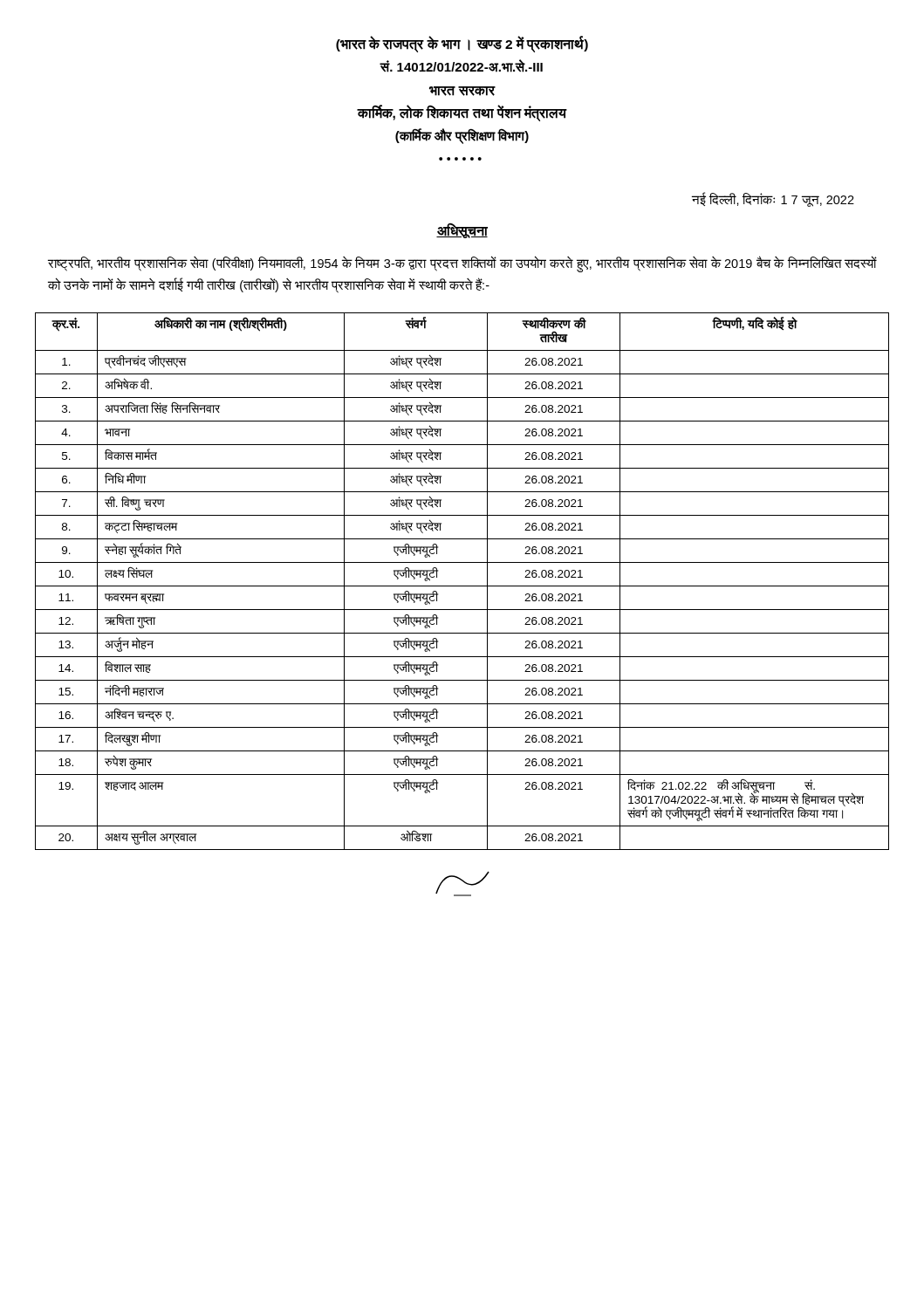Click on the table containing "शहजाद आलम"

click(462, 582)
